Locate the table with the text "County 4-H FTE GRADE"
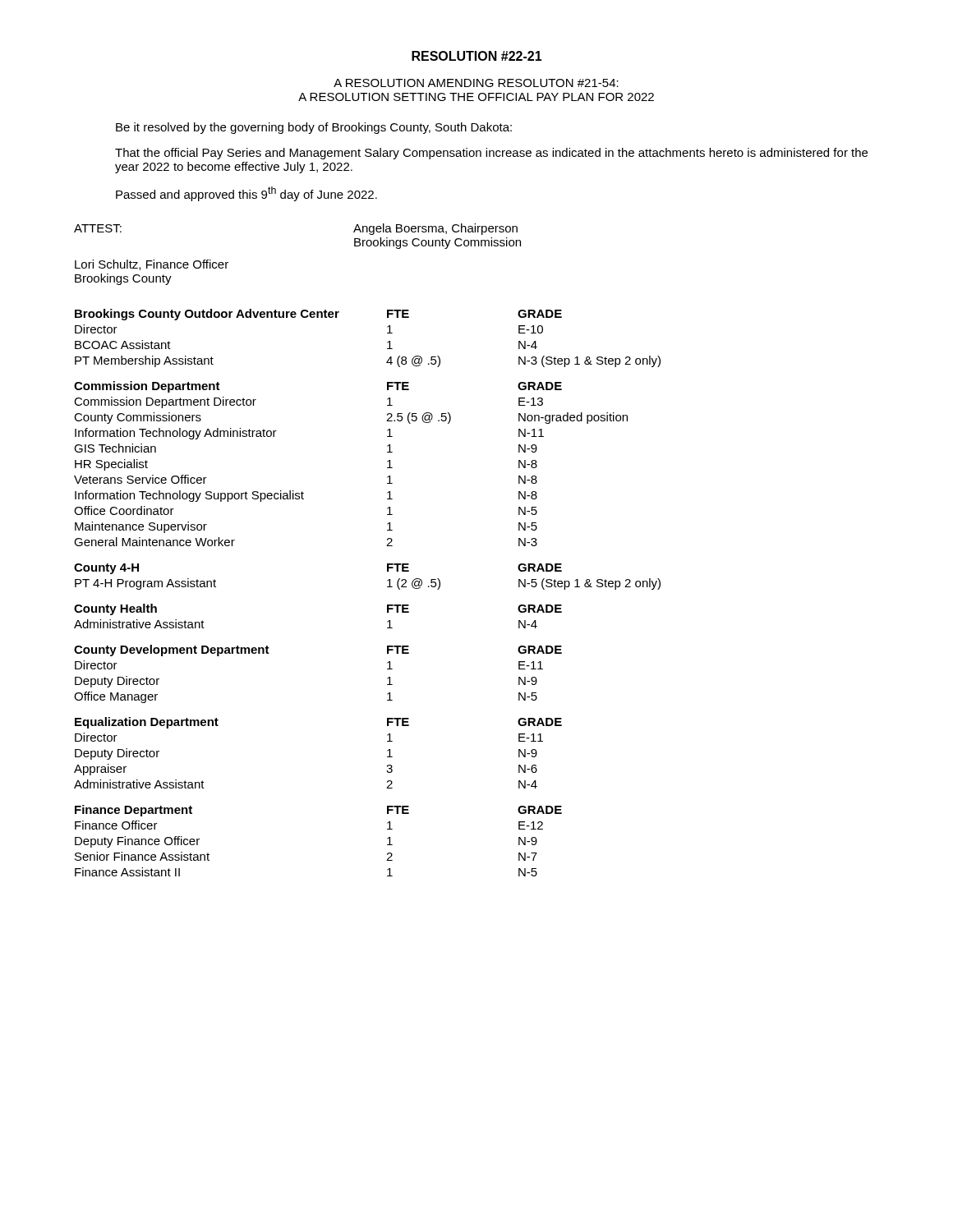The width and height of the screenshot is (953, 1232). (476, 575)
